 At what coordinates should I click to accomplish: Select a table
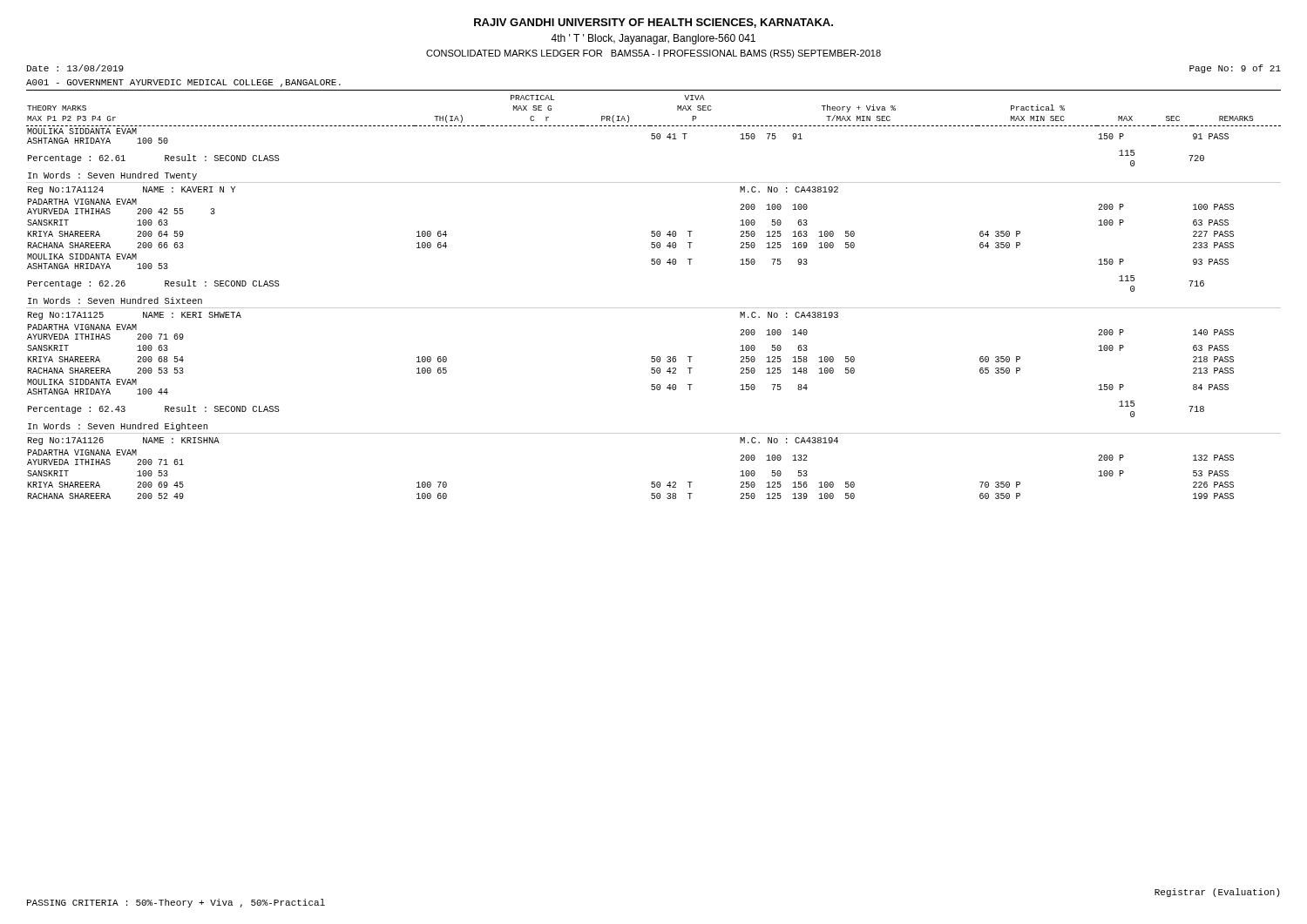point(654,296)
